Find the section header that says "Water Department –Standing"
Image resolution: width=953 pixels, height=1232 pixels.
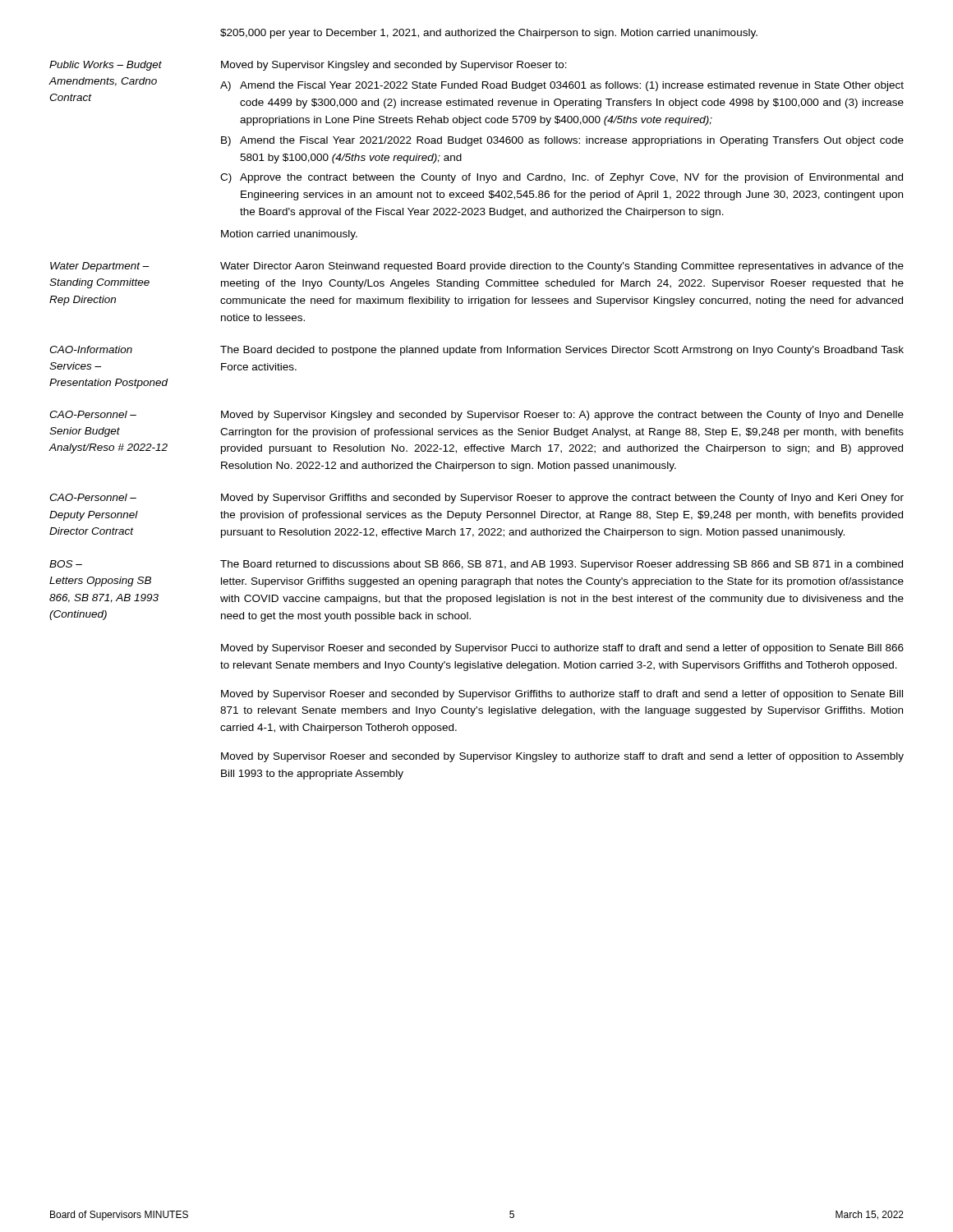[100, 282]
